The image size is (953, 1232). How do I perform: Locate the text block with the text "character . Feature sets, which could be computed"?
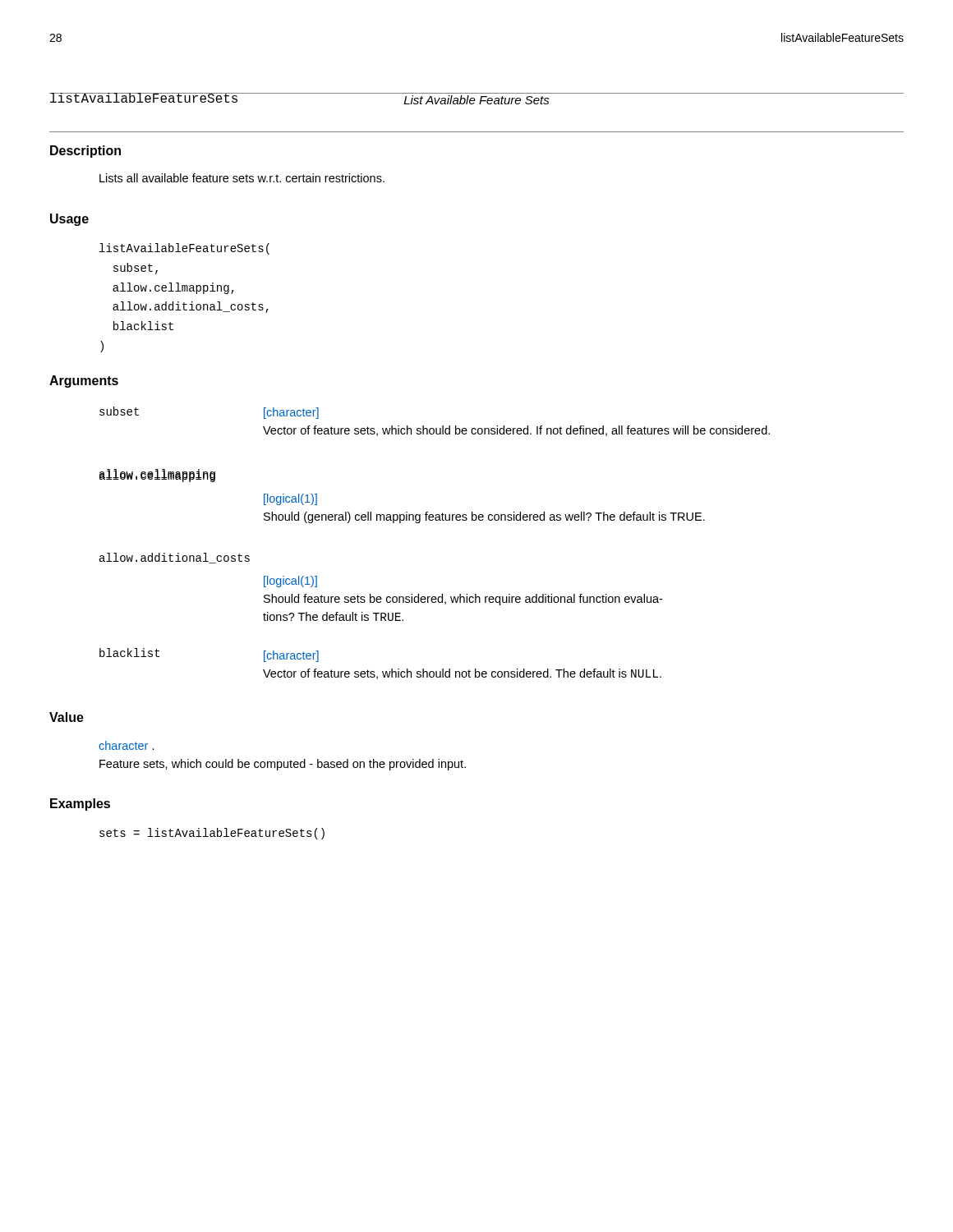[x=283, y=755]
